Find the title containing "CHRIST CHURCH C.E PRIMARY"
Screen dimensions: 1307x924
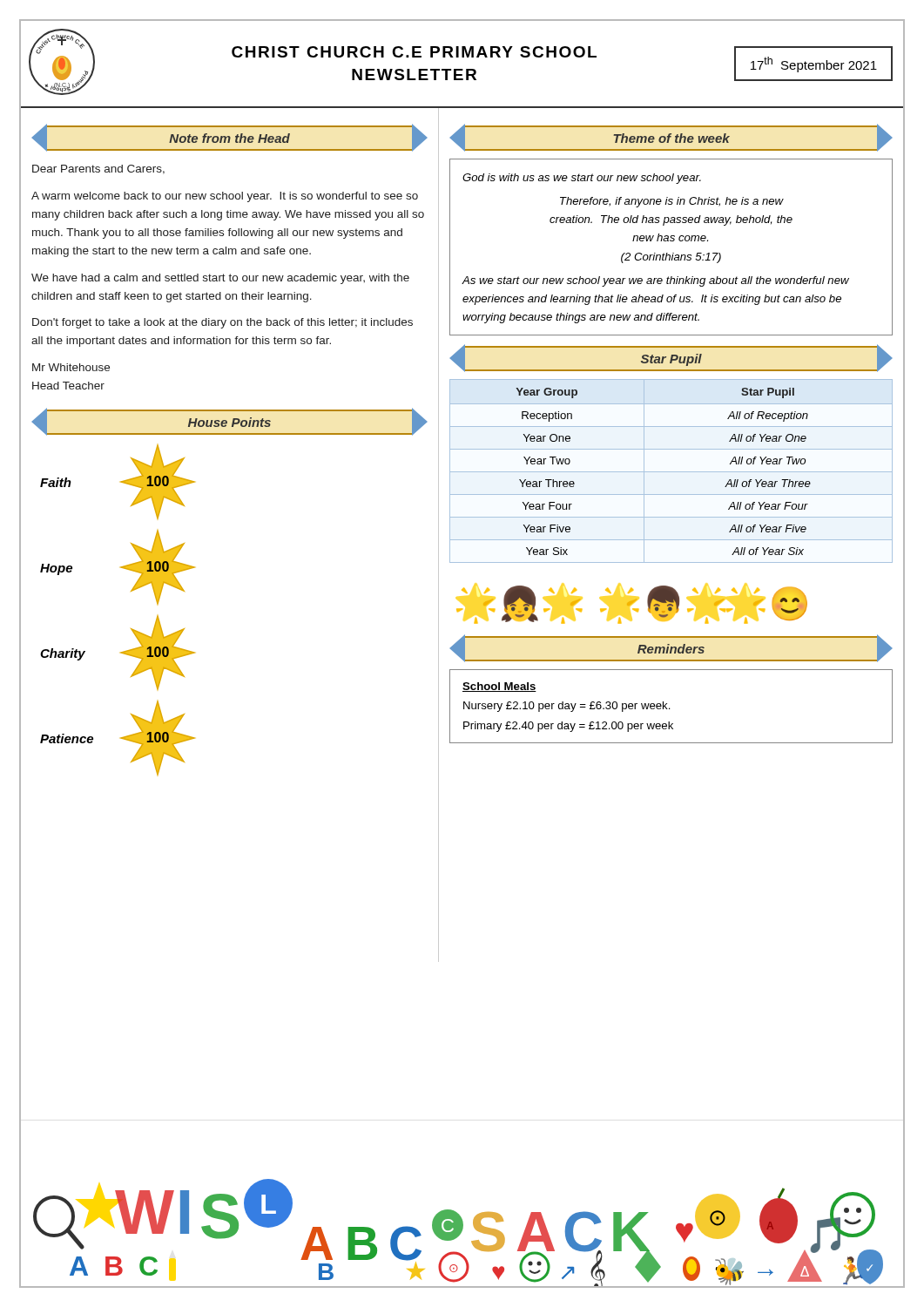click(415, 63)
